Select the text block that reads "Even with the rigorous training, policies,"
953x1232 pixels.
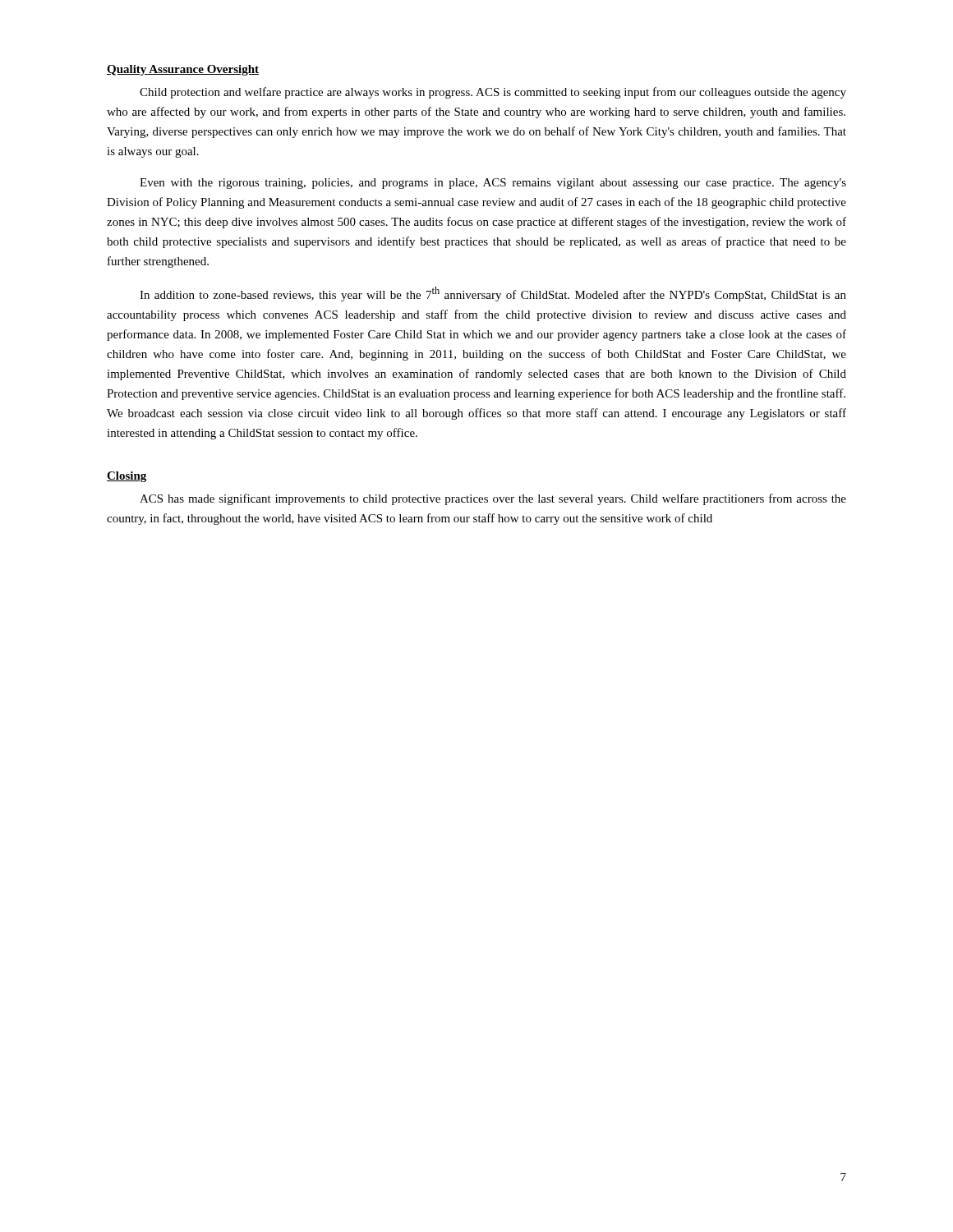[x=476, y=222]
